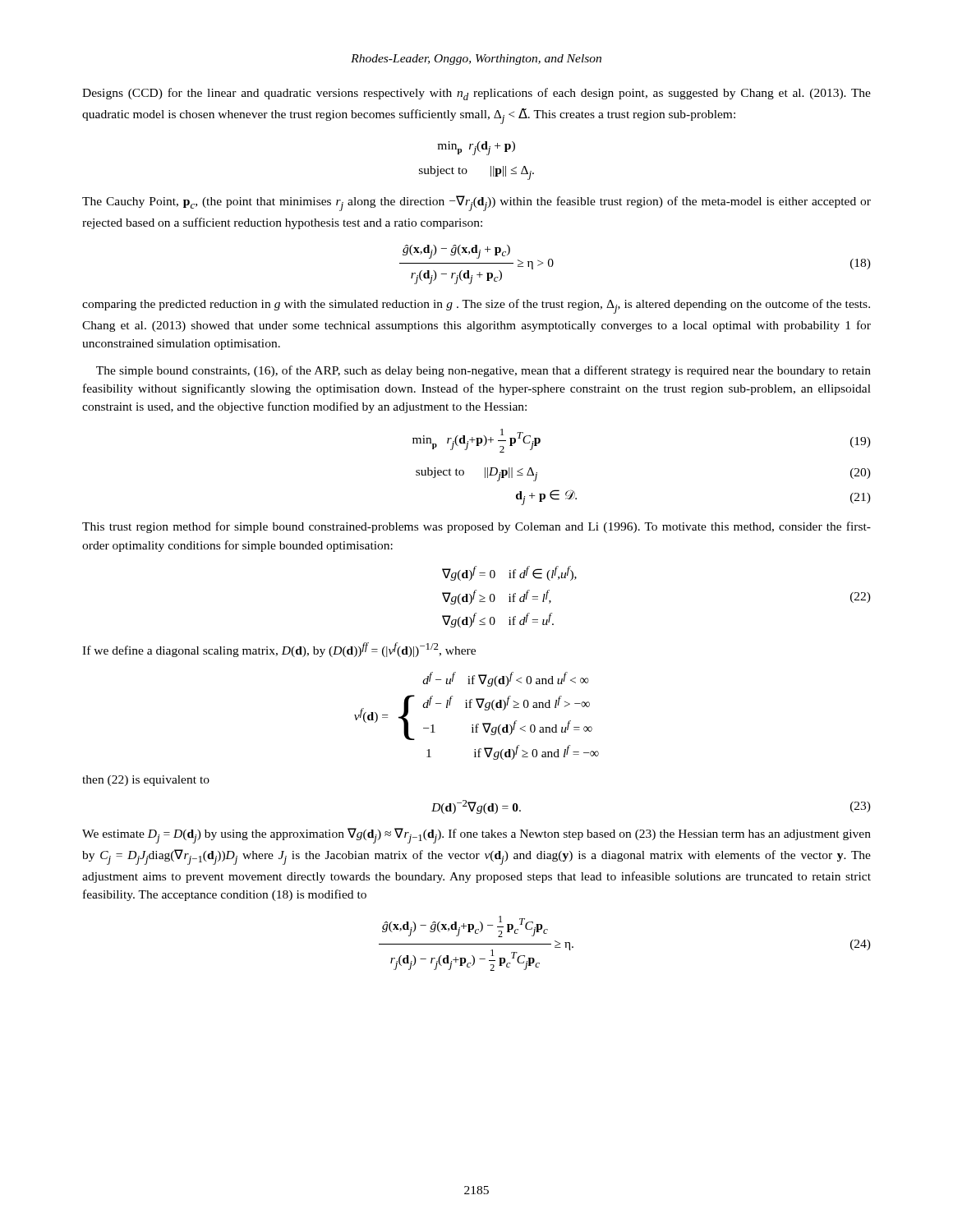The height and width of the screenshot is (1232, 953).
Task: Click the formula that begins "vf(d) = { df − uf if"
Action: (476, 715)
